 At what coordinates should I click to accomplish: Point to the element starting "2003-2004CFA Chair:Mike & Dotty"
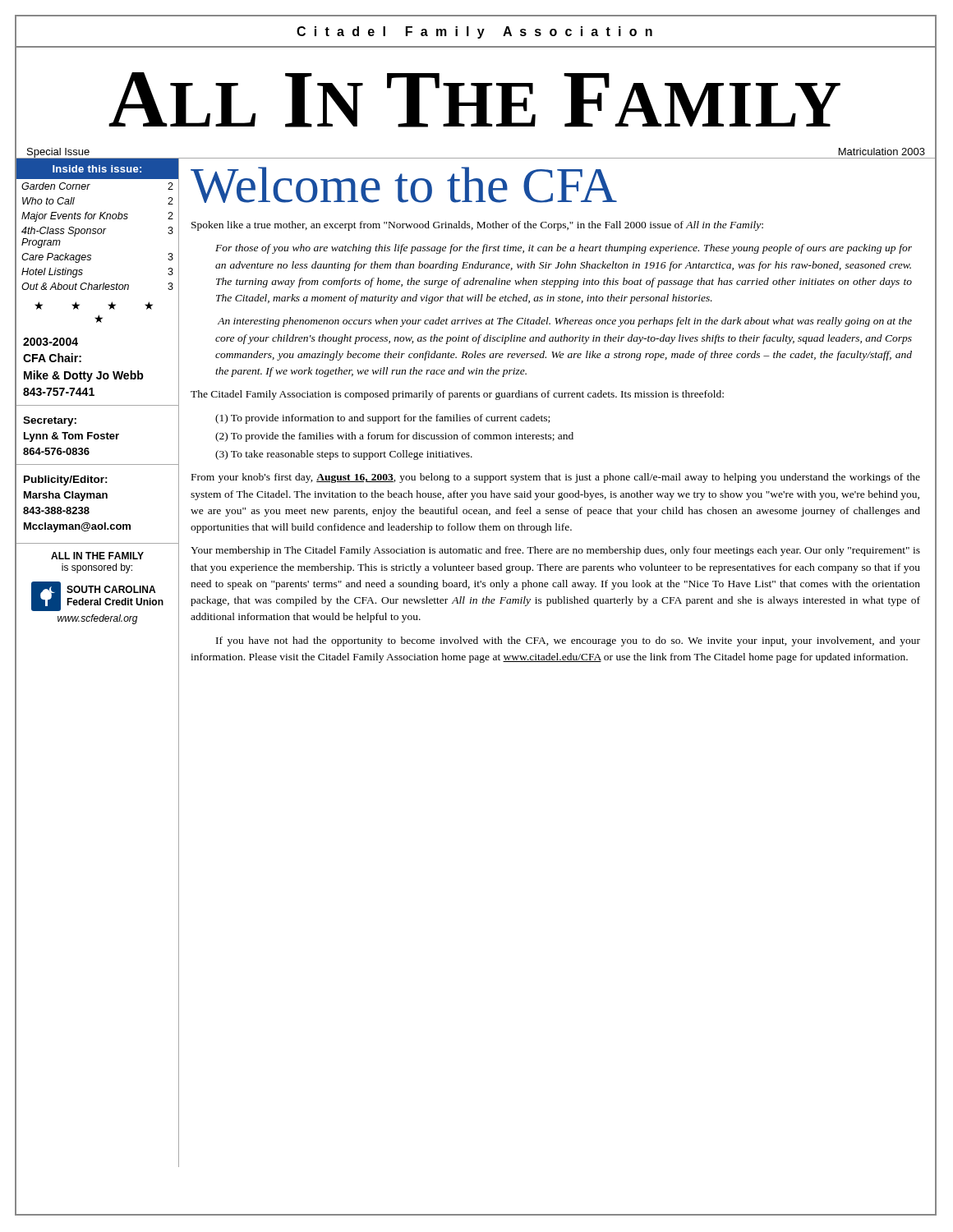97,367
